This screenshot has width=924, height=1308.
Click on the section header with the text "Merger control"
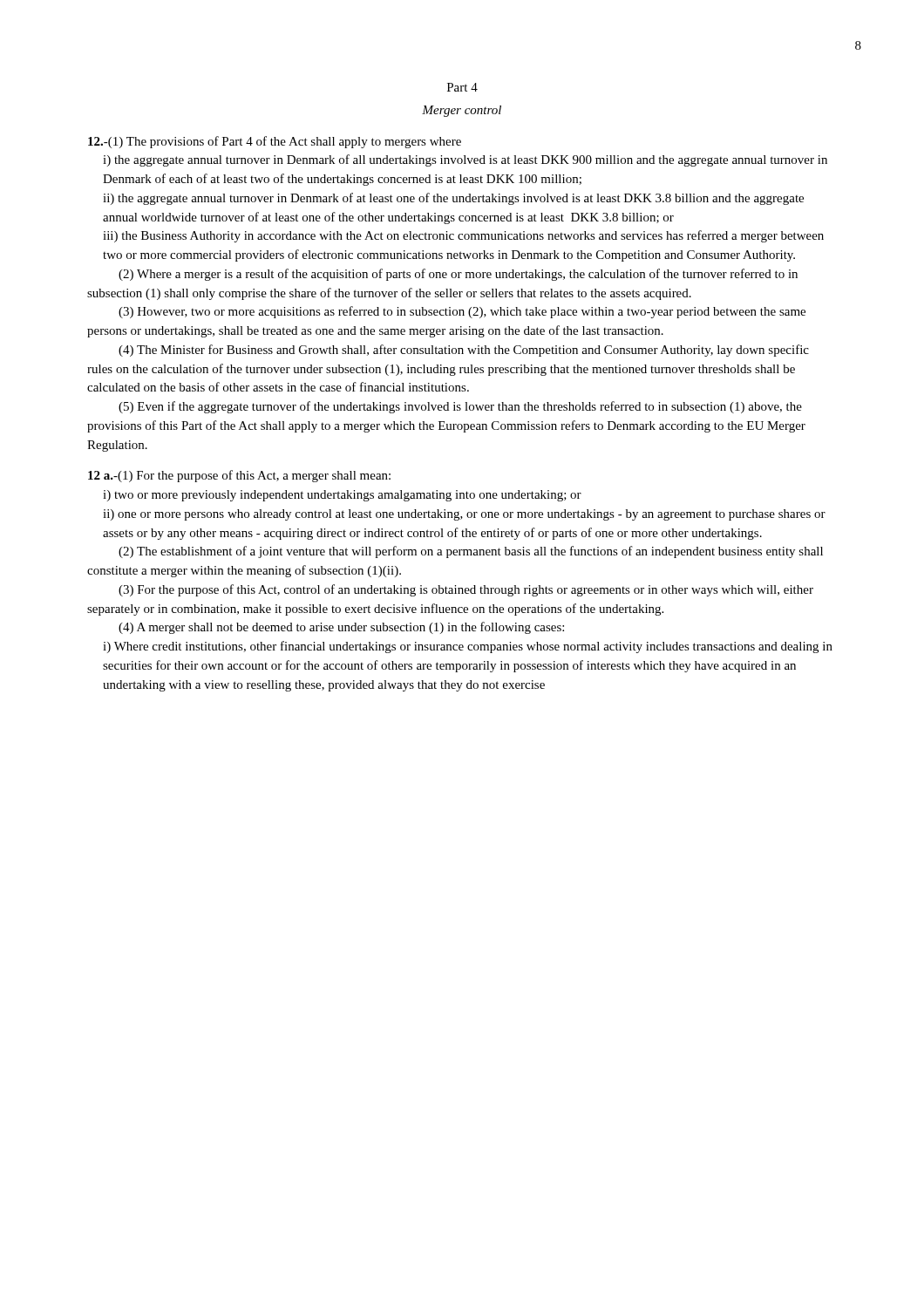462,110
